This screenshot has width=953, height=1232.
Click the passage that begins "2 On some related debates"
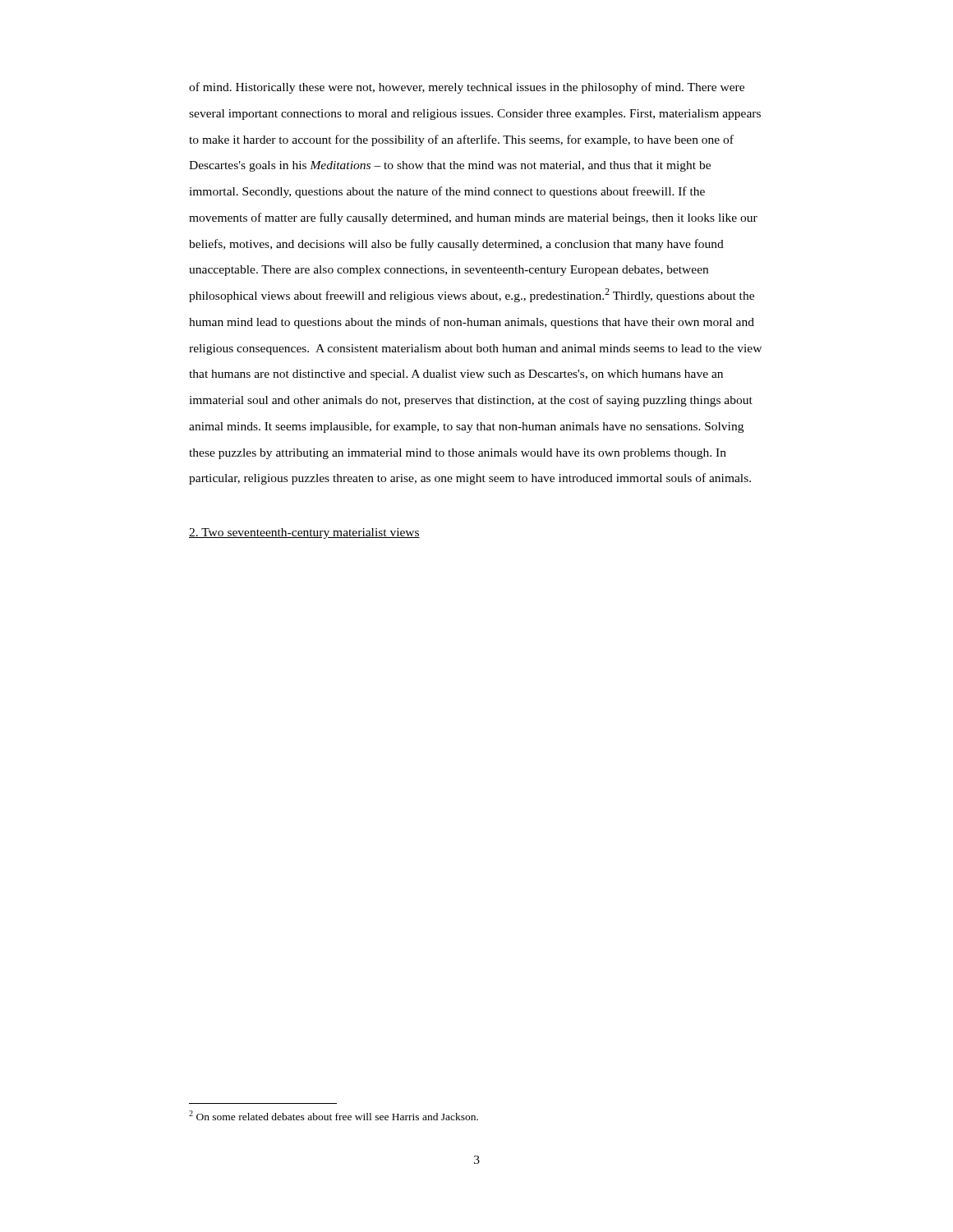(334, 1116)
